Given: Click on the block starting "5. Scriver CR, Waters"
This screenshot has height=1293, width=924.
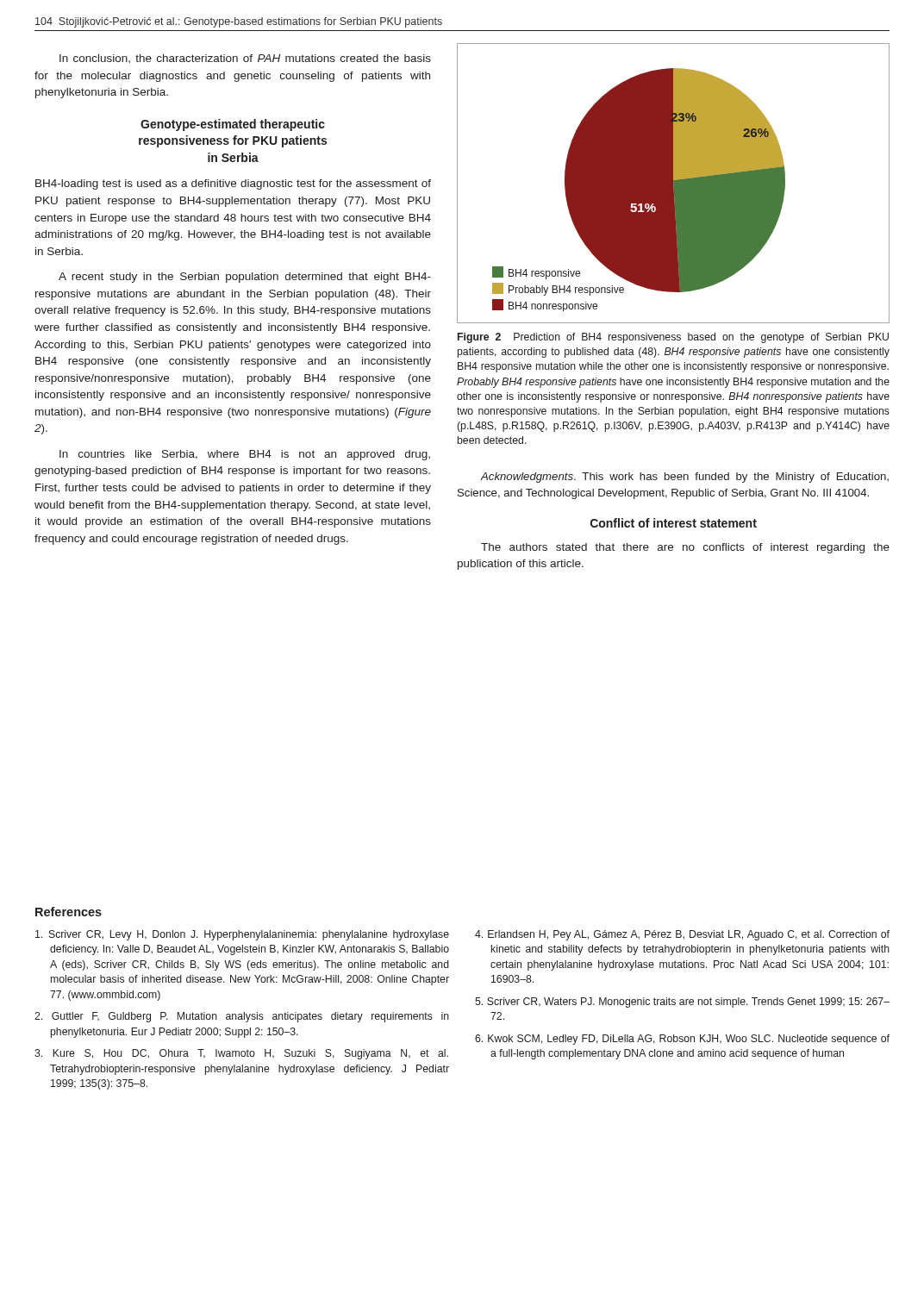Looking at the screenshot, I should (x=682, y=1009).
